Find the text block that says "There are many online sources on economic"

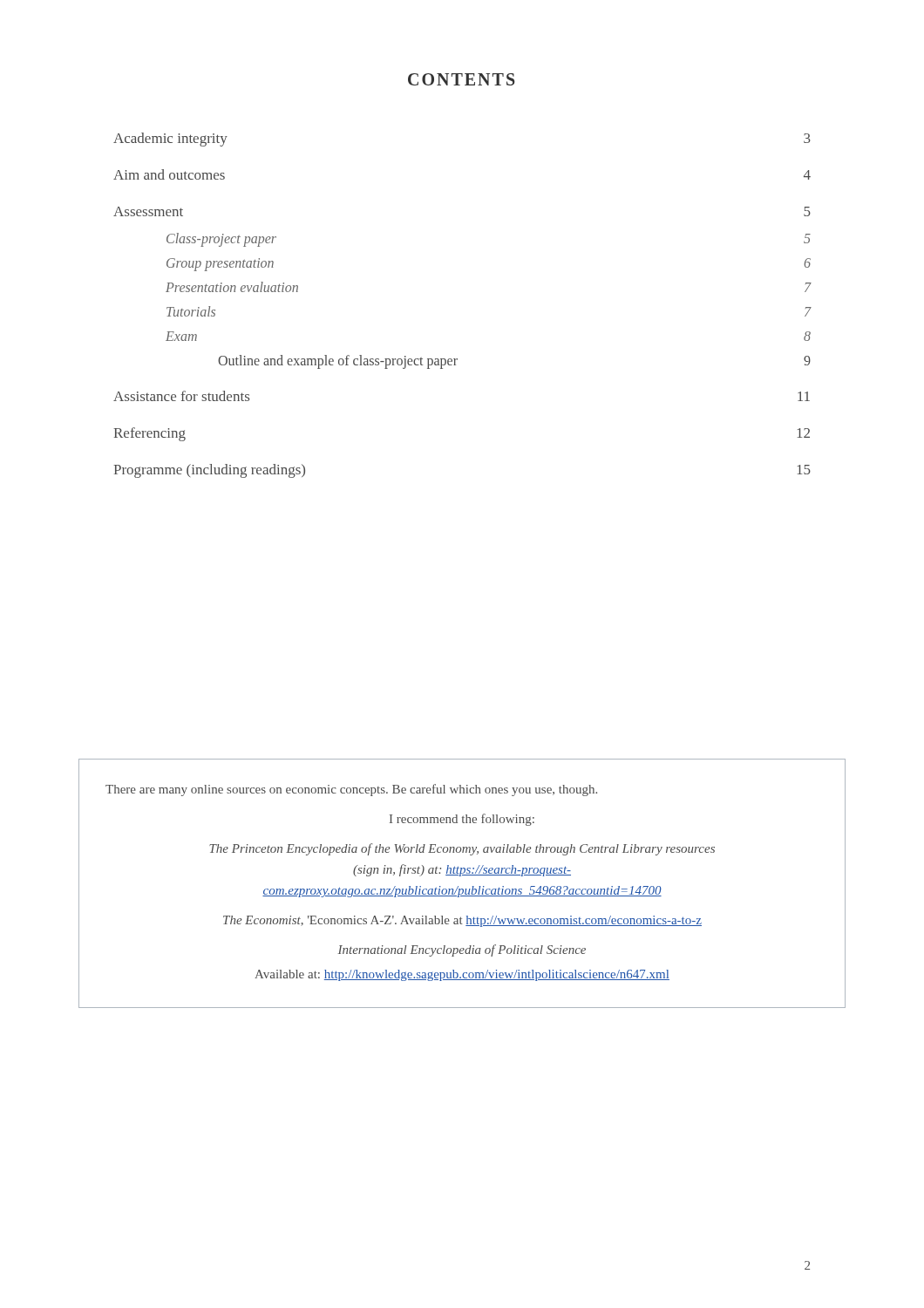pyautogui.click(x=462, y=882)
